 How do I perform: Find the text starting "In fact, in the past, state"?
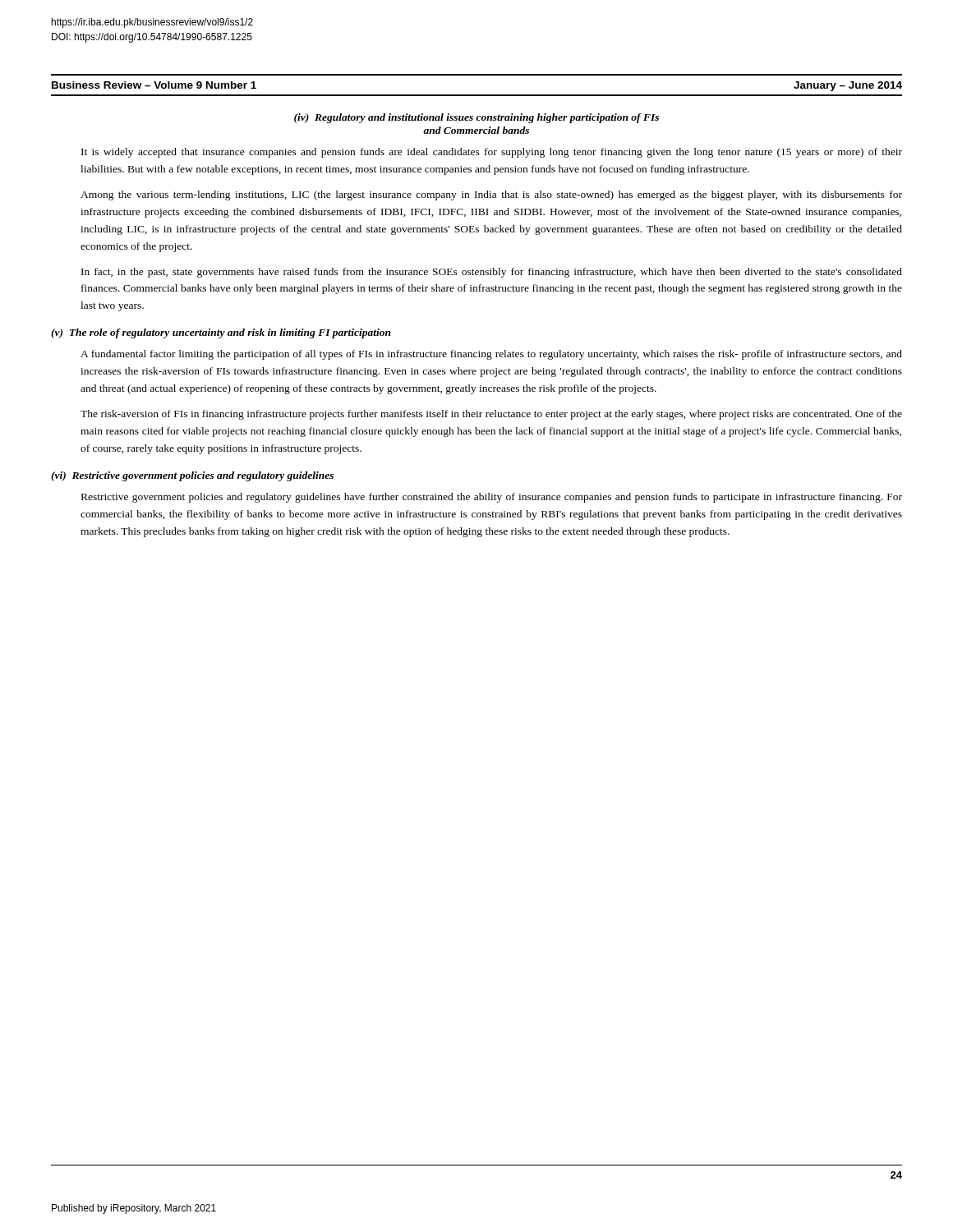491,288
